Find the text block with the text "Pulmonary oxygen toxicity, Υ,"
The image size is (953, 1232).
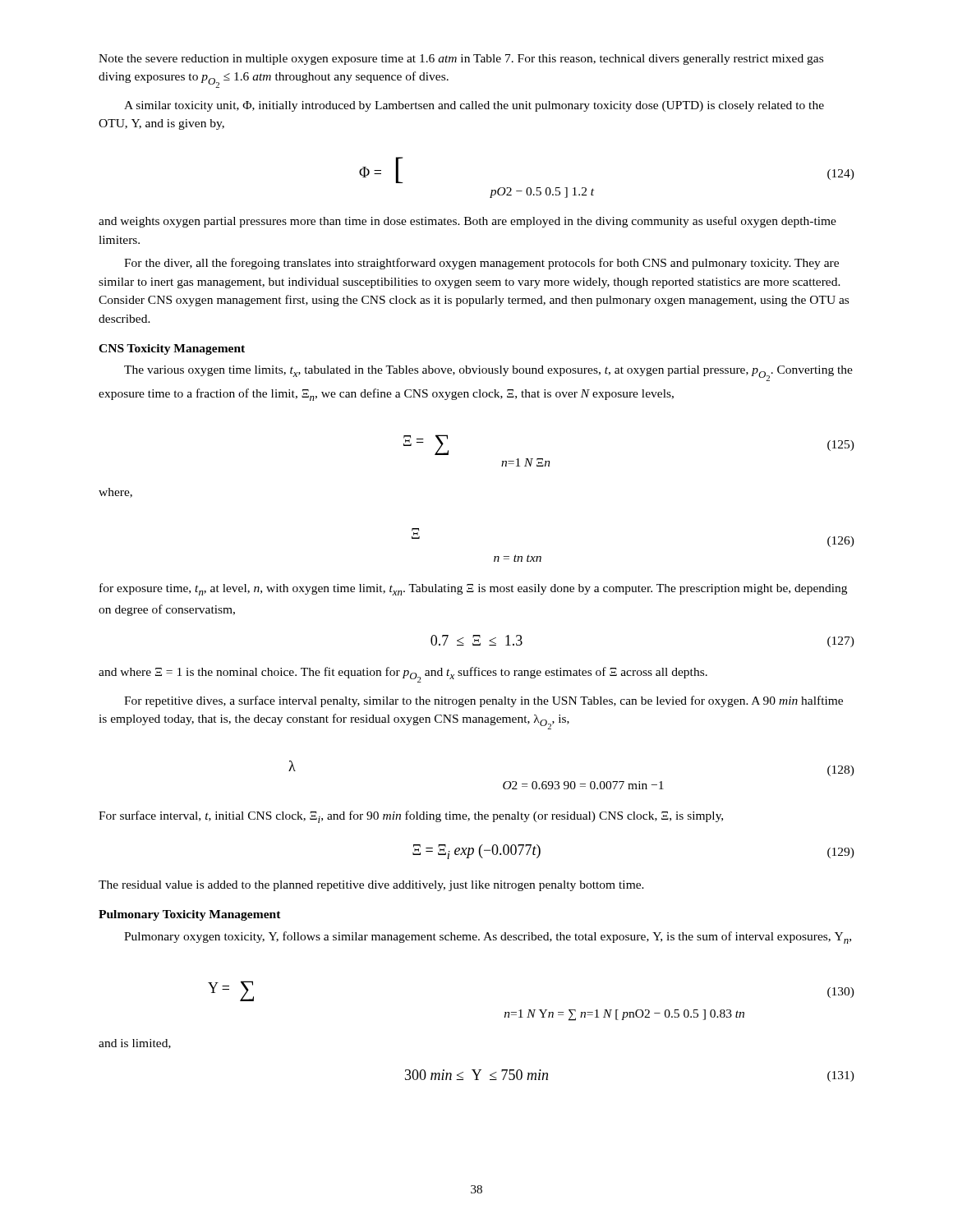488,938
